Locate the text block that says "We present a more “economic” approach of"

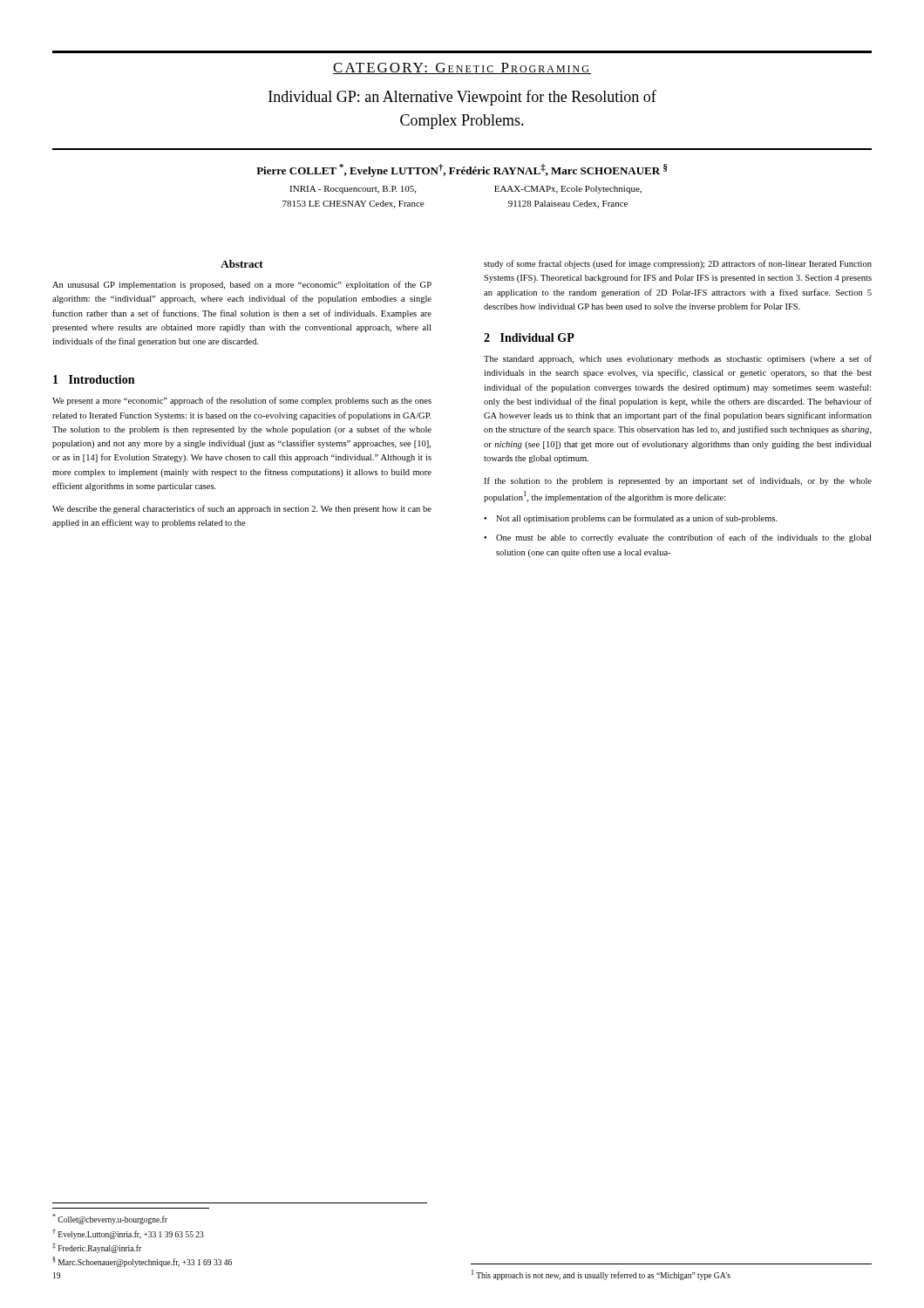[242, 444]
